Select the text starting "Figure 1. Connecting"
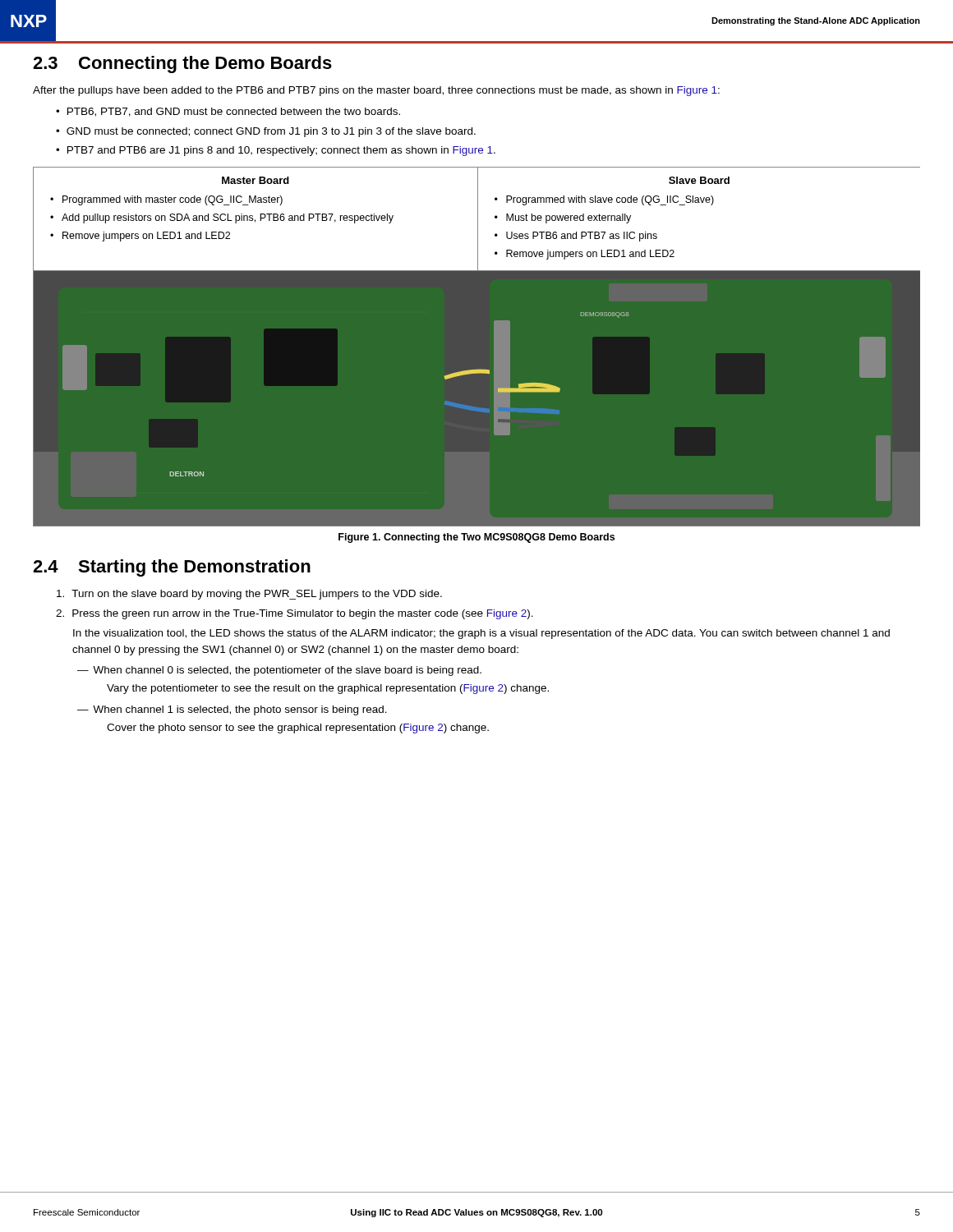The width and height of the screenshot is (953, 1232). coord(476,537)
